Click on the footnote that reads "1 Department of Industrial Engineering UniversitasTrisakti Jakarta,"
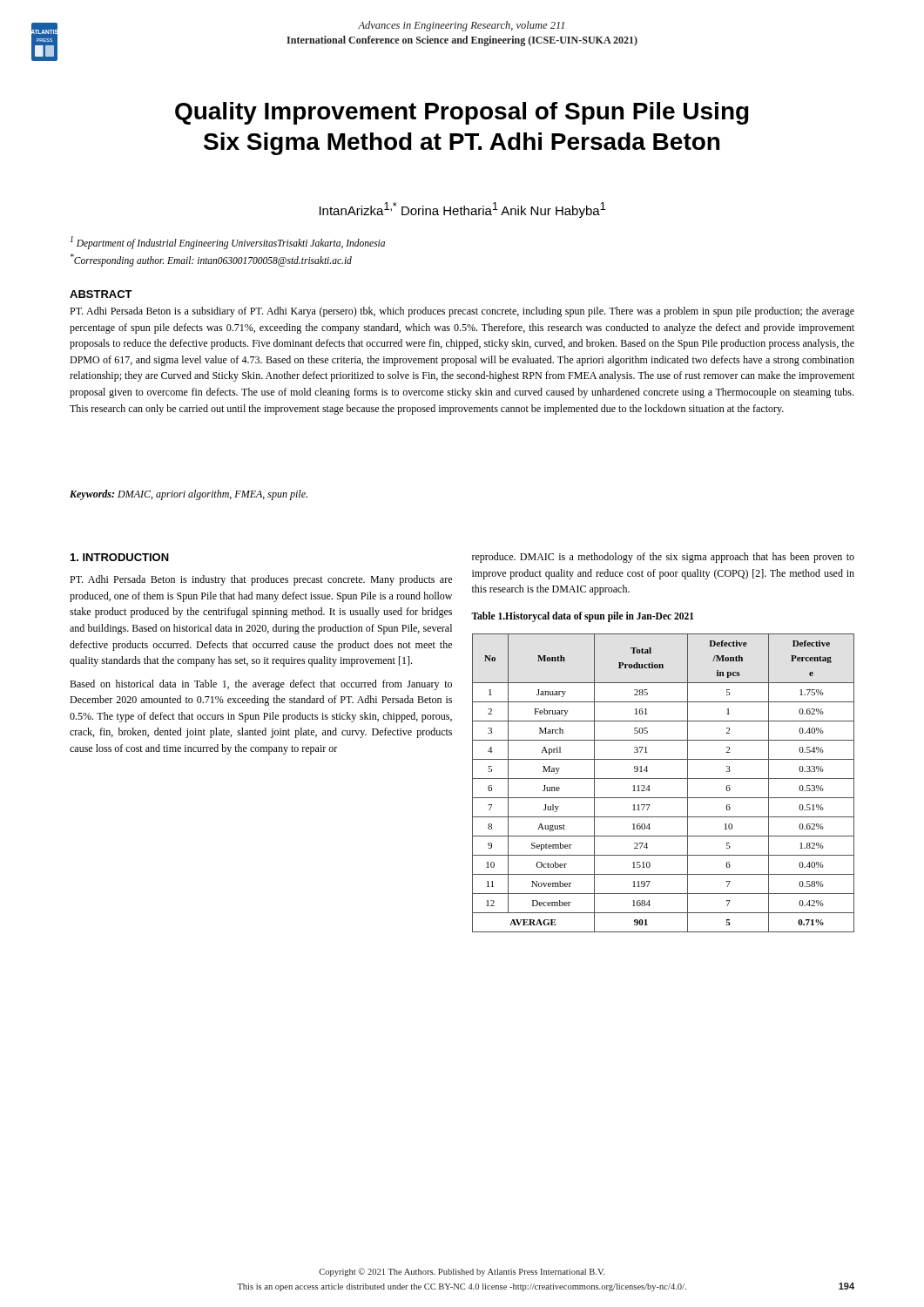 pyautogui.click(x=228, y=243)
